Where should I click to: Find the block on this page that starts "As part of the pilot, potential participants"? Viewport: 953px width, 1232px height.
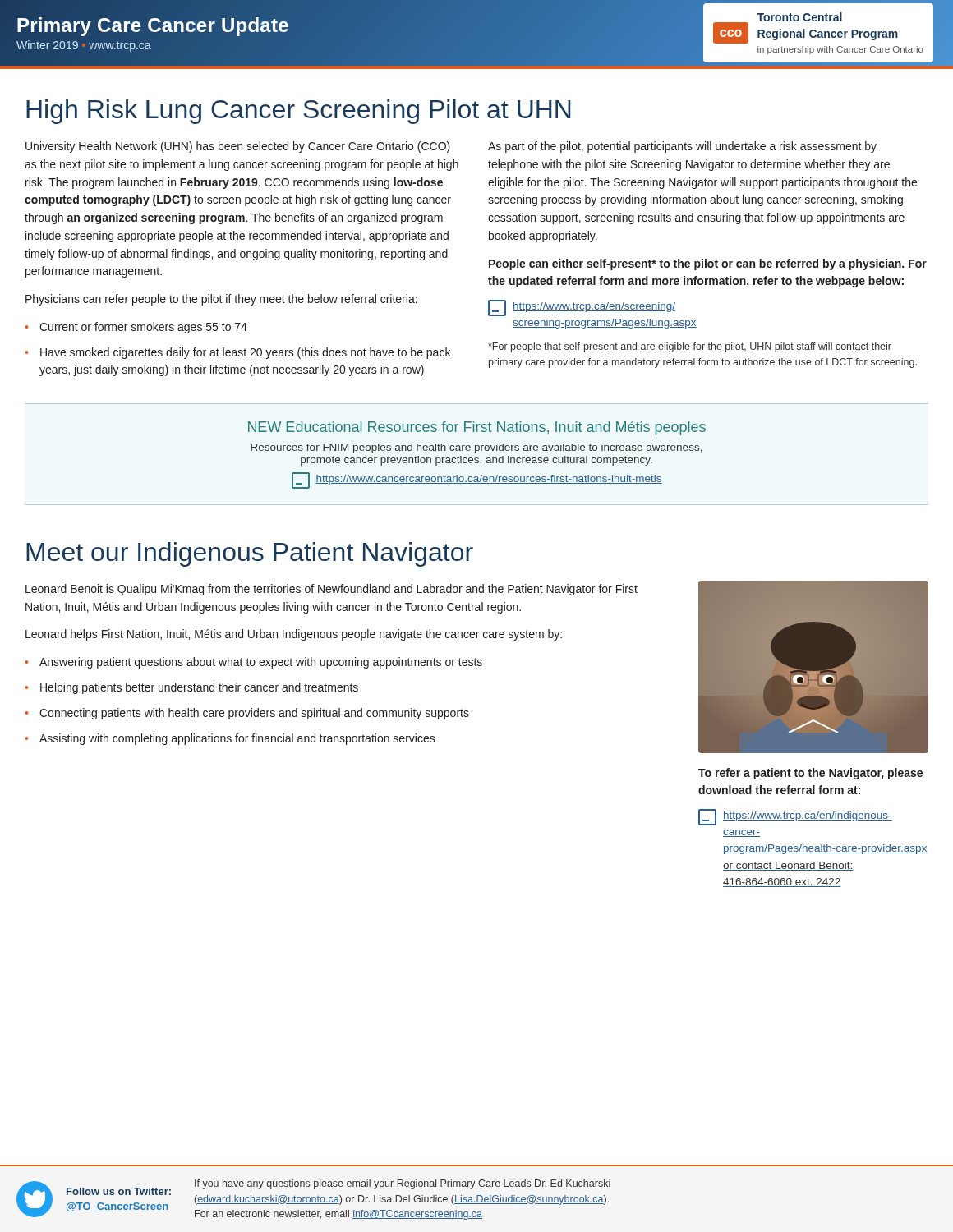708,192
